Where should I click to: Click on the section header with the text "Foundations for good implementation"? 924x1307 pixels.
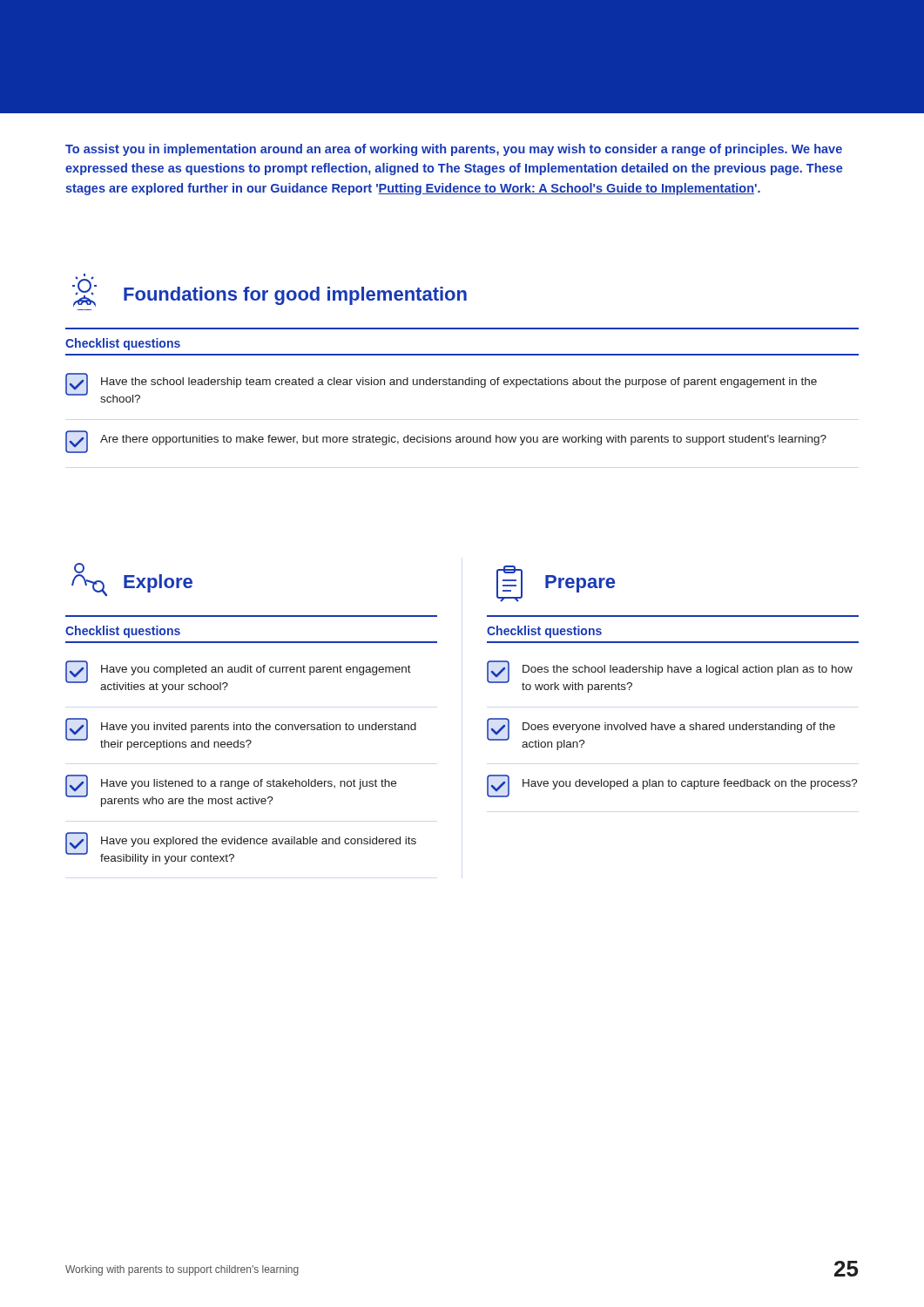(295, 294)
